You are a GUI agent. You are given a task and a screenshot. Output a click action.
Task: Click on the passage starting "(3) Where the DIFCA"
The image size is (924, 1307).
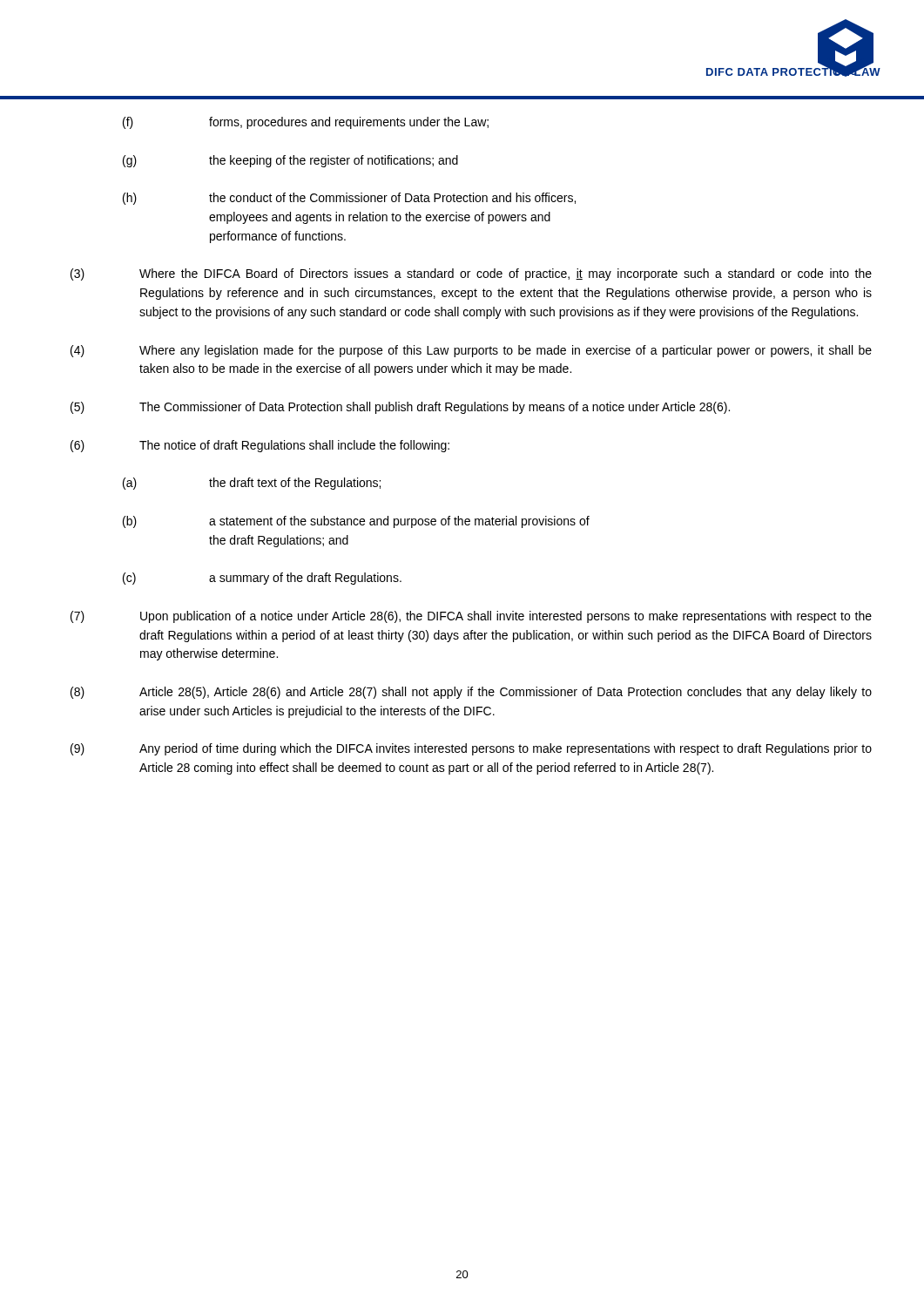coord(471,294)
